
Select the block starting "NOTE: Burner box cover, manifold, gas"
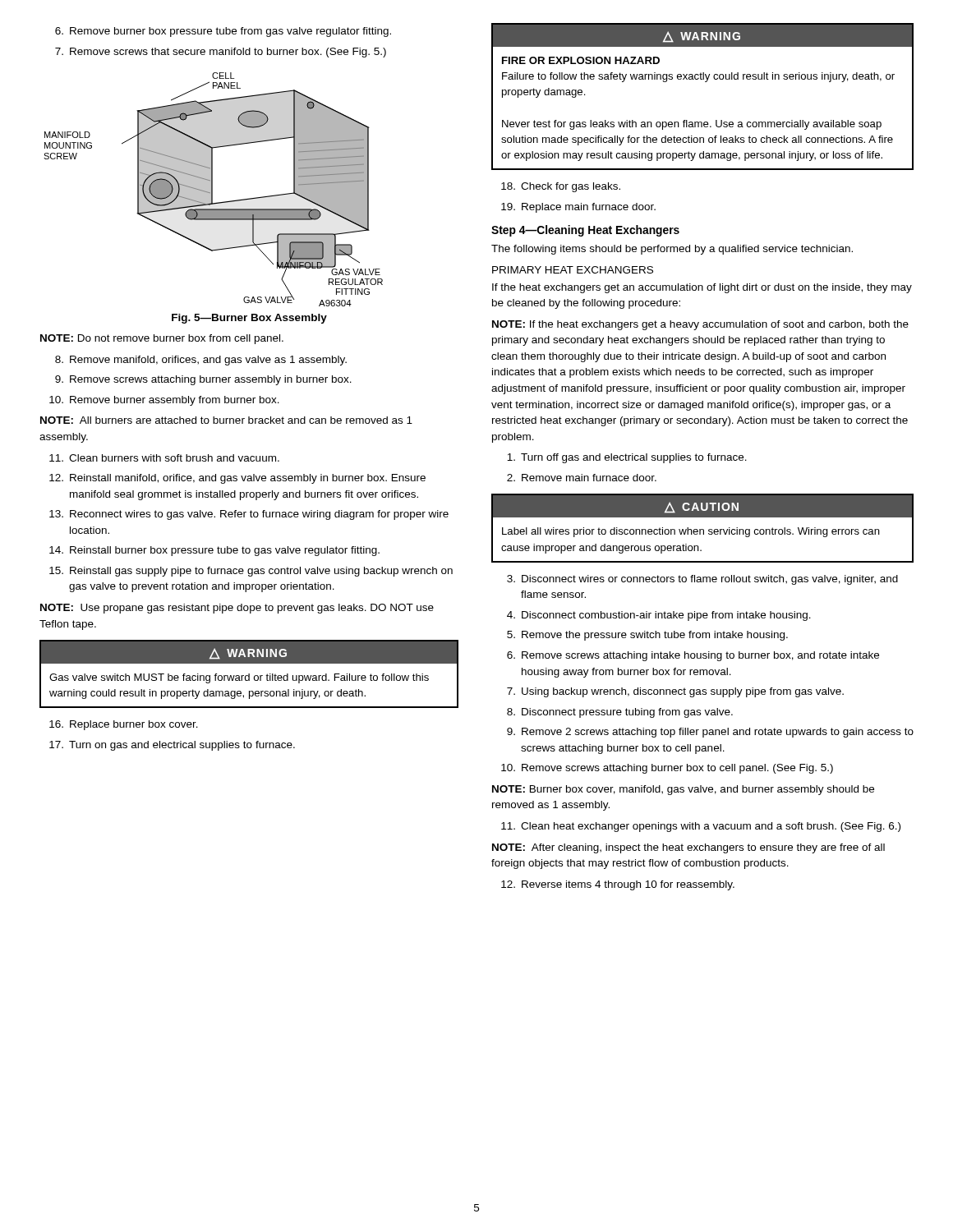tap(683, 797)
